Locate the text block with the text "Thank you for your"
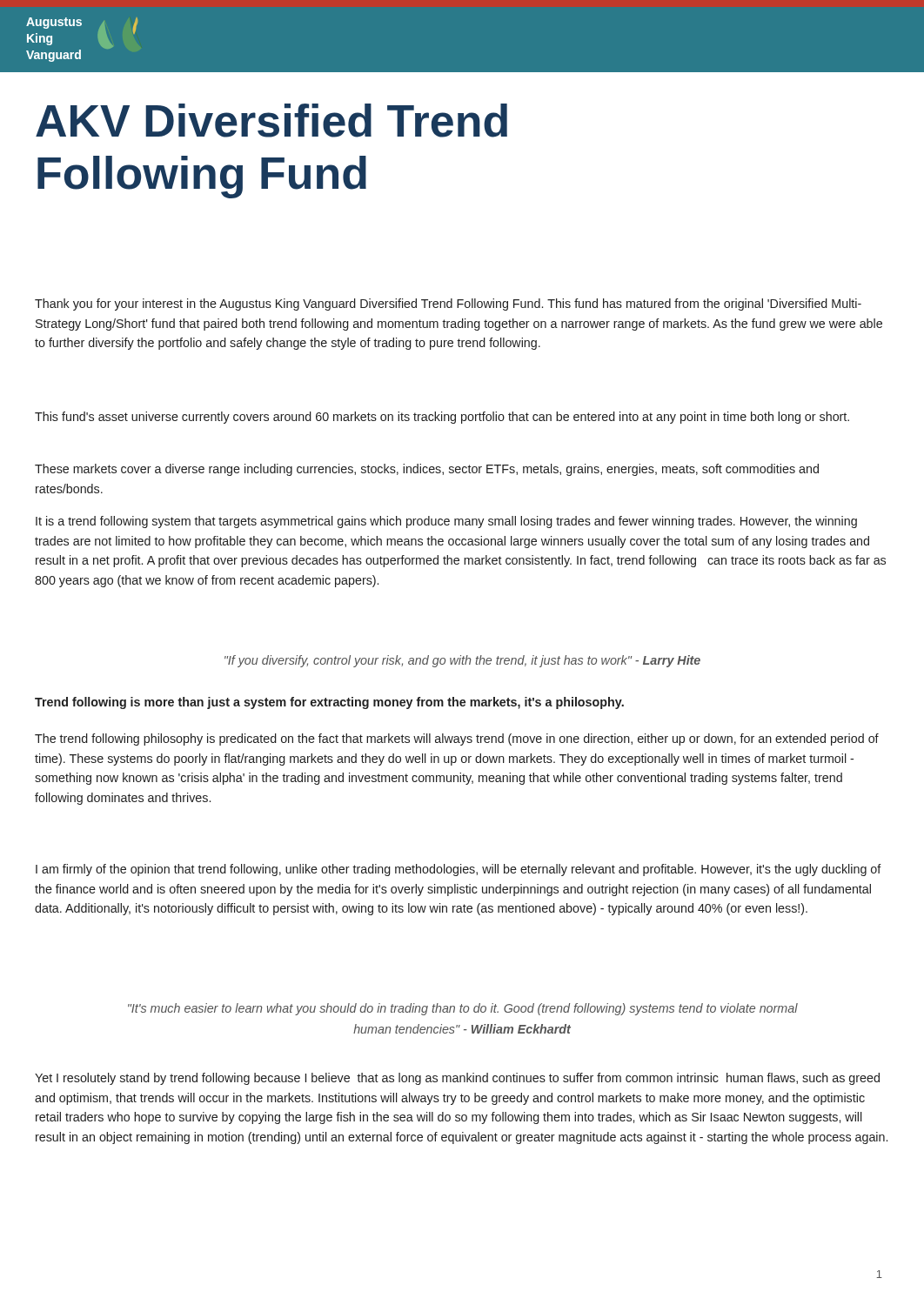 (459, 323)
